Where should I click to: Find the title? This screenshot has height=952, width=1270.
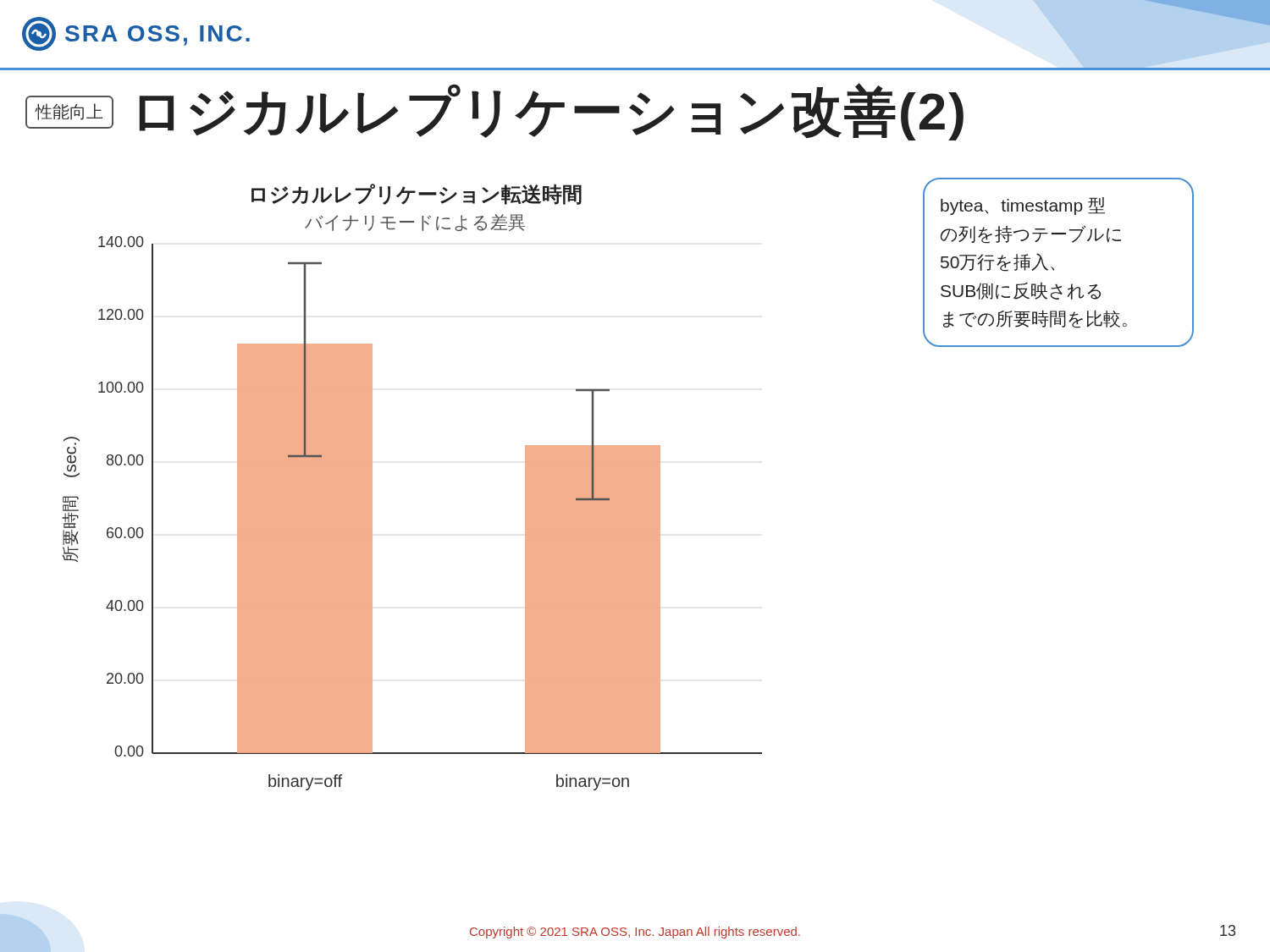549,111
